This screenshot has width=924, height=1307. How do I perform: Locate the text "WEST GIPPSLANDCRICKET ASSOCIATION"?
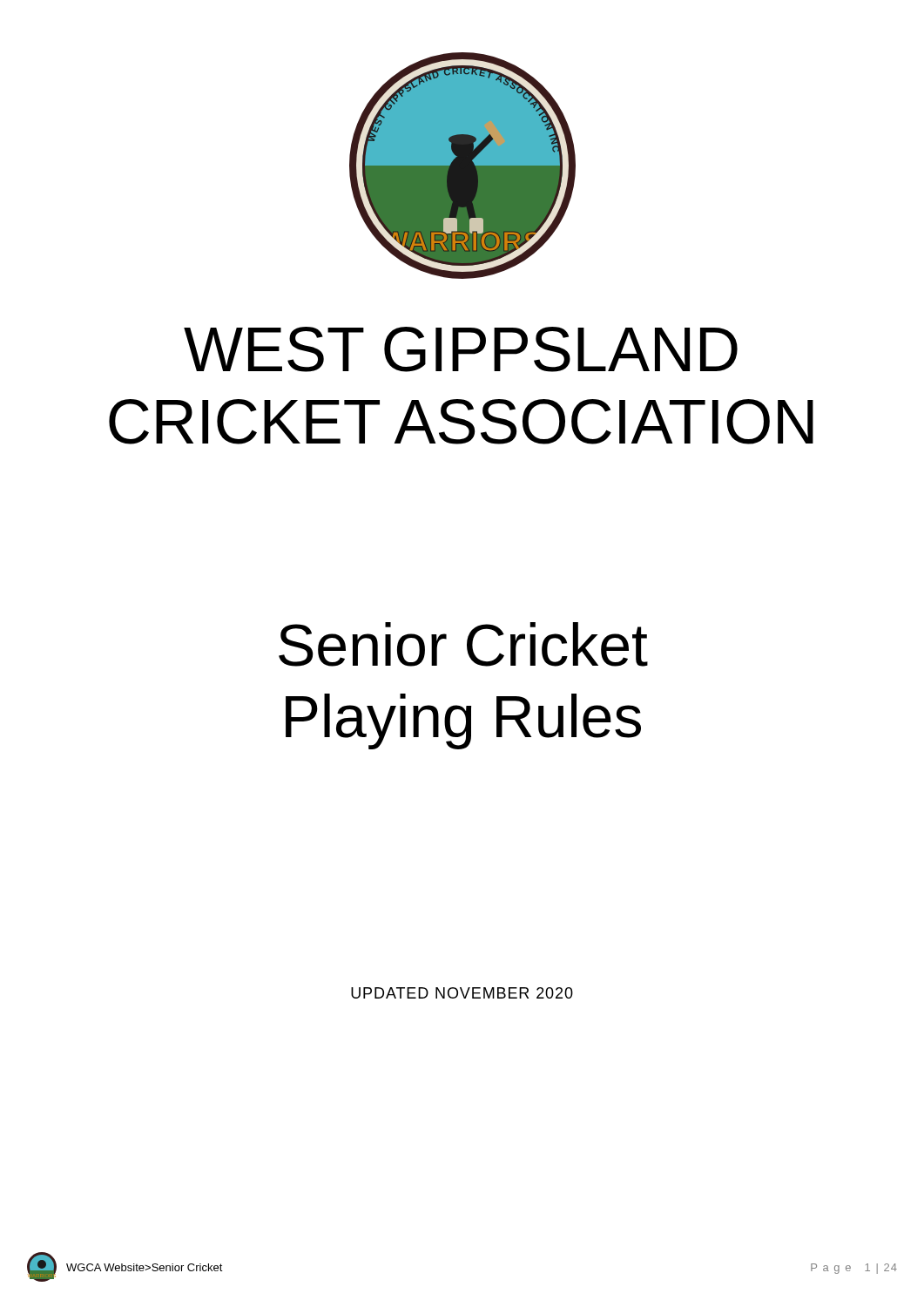coord(462,386)
